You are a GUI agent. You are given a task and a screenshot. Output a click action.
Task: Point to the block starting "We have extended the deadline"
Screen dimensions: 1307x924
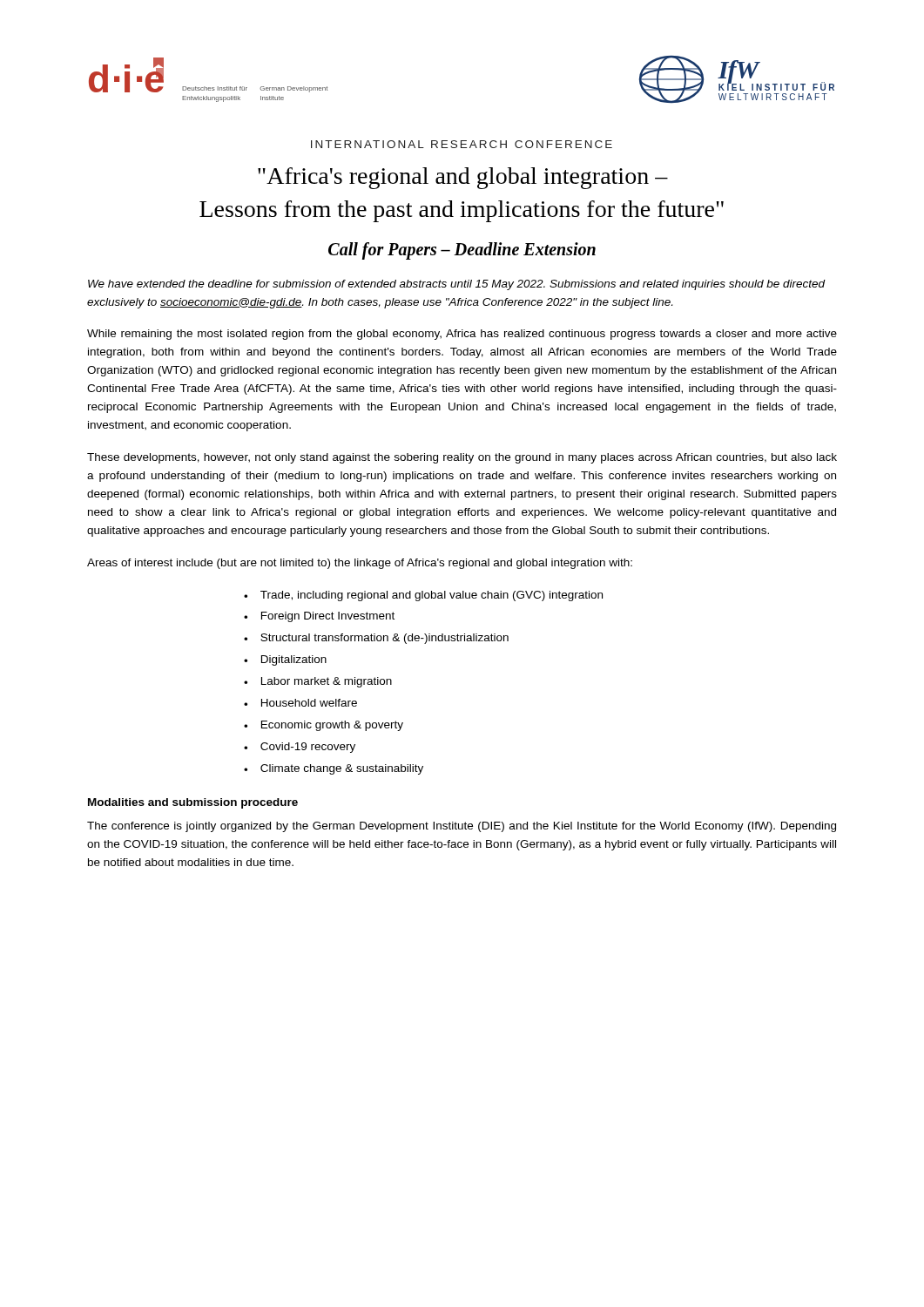pos(456,292)
